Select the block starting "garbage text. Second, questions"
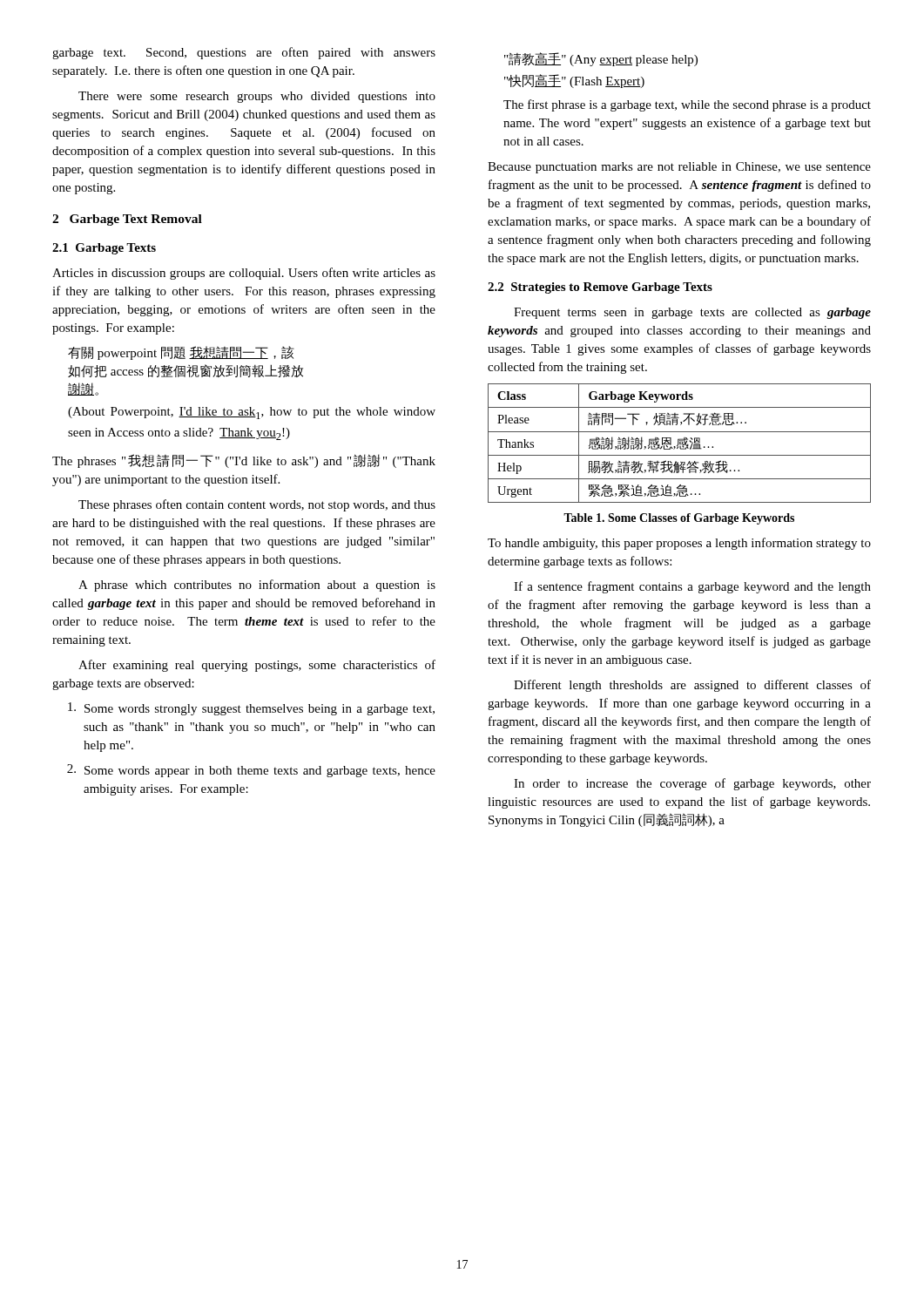This screenshot has height=1307, width=924. 244,62
